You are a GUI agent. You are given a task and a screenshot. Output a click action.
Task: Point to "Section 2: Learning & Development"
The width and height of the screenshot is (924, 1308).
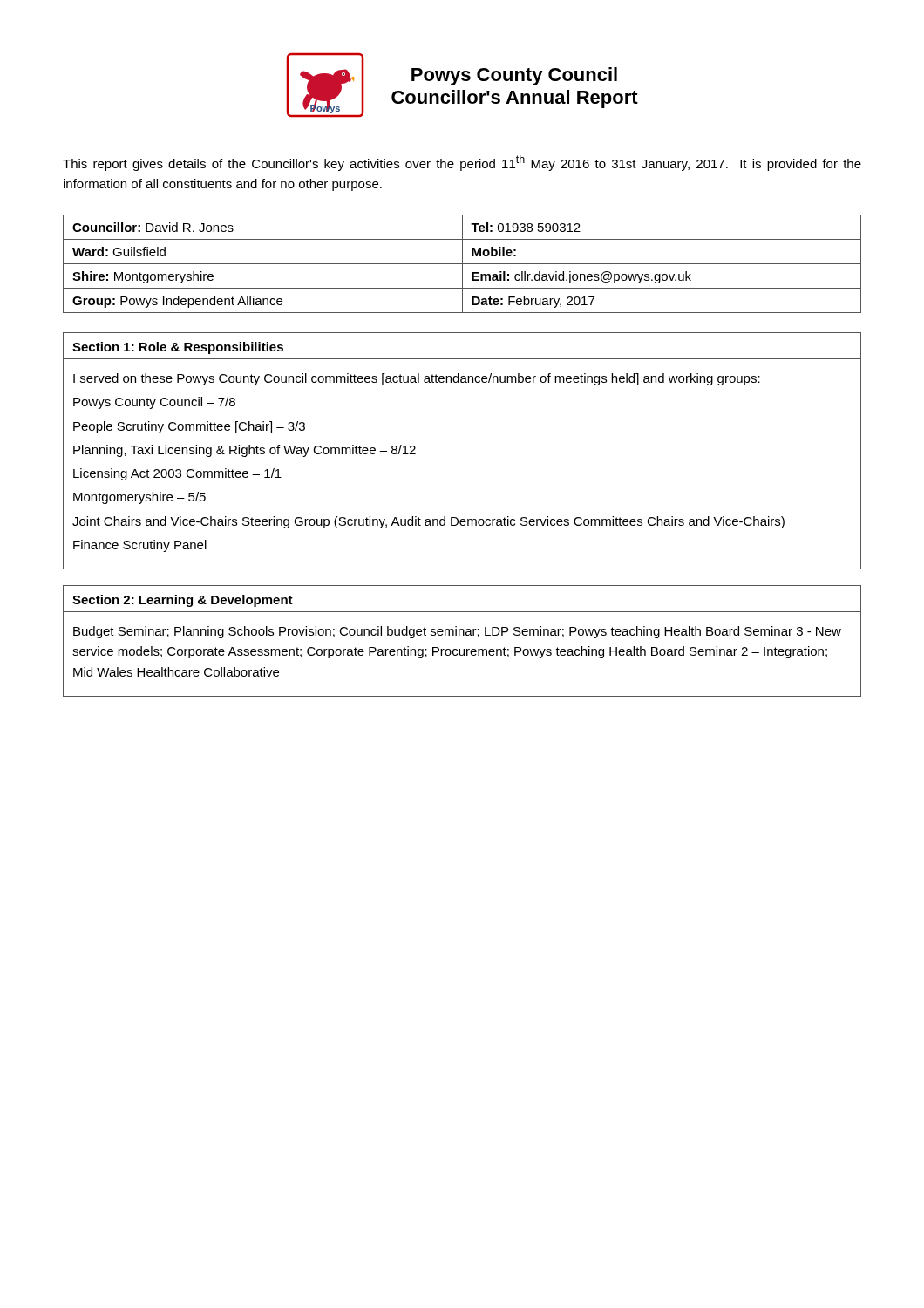tap(182, 600)
